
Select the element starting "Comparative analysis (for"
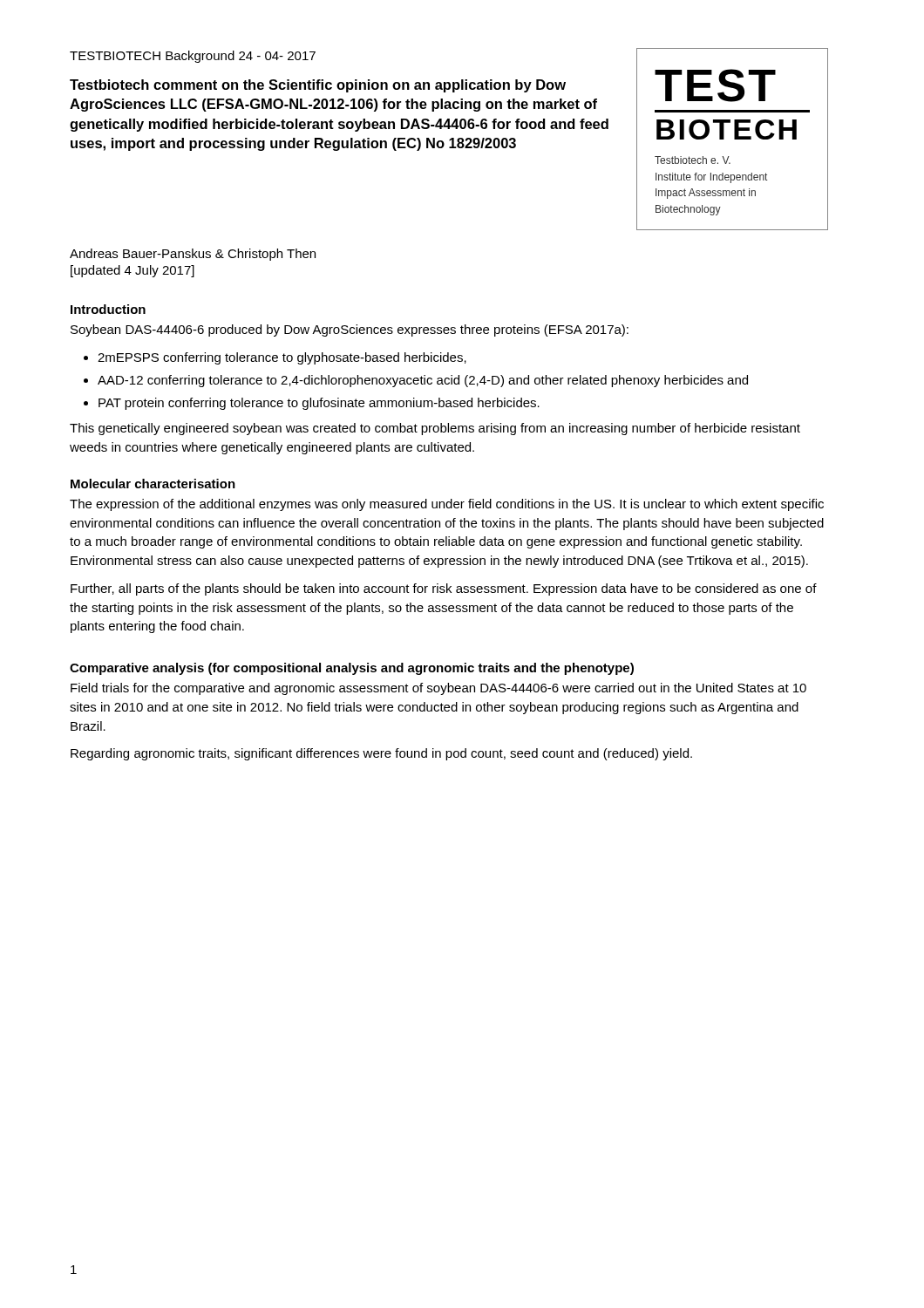click(x=352, y=668)
